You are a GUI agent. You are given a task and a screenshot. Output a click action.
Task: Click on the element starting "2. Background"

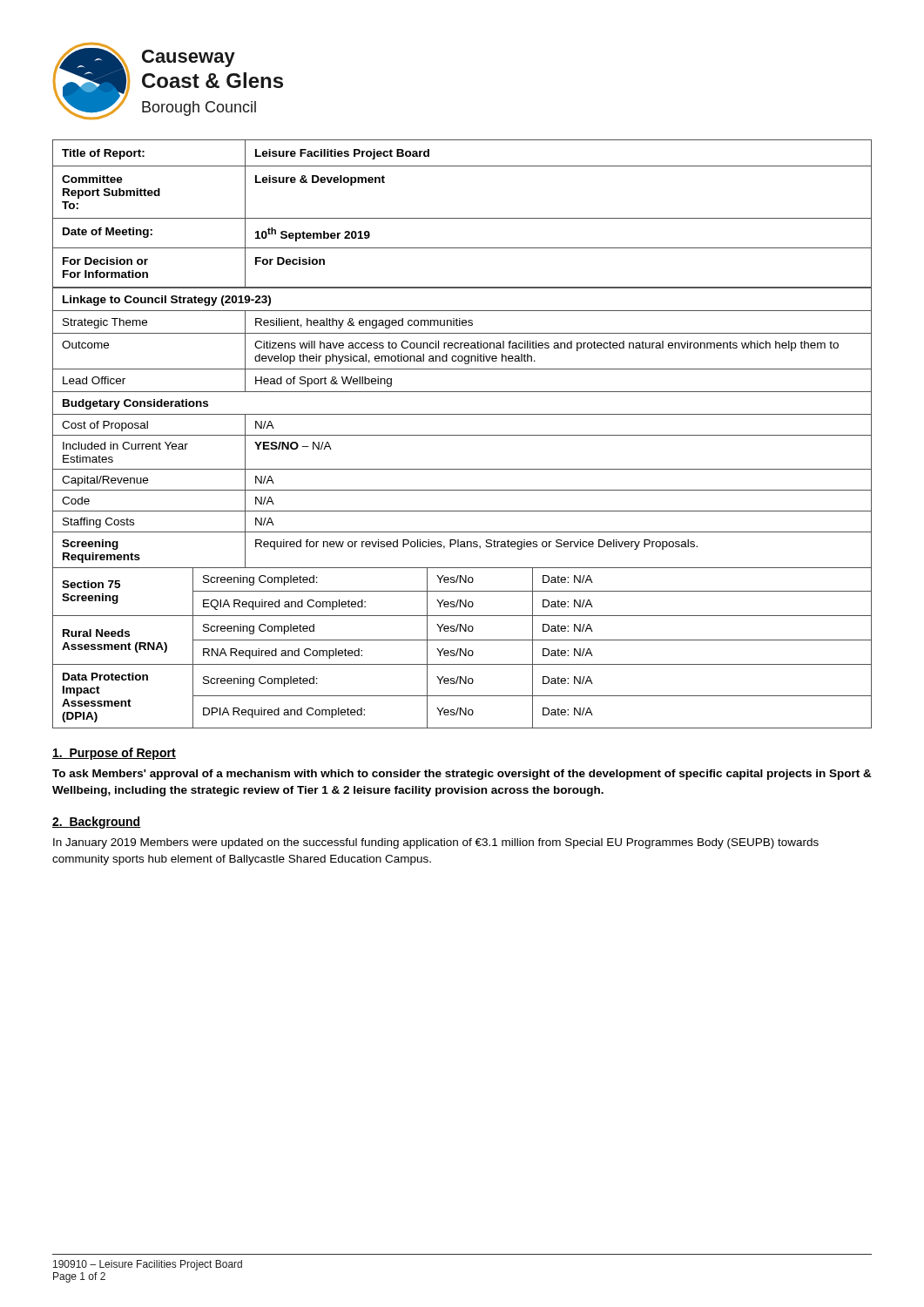point(96,821)
